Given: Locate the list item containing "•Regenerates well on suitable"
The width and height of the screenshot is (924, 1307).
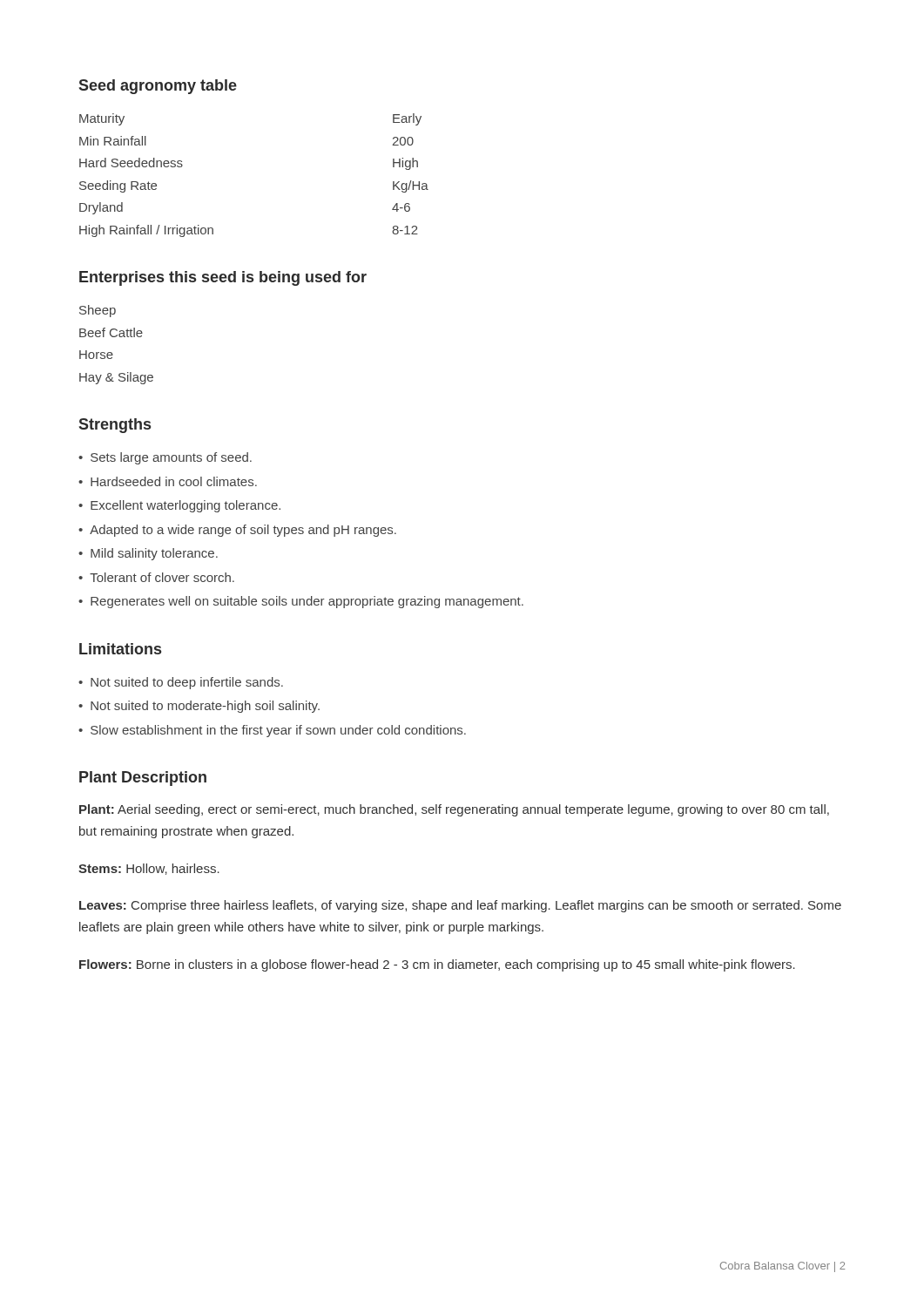Looking at the screenshot, I should point(301,601).
